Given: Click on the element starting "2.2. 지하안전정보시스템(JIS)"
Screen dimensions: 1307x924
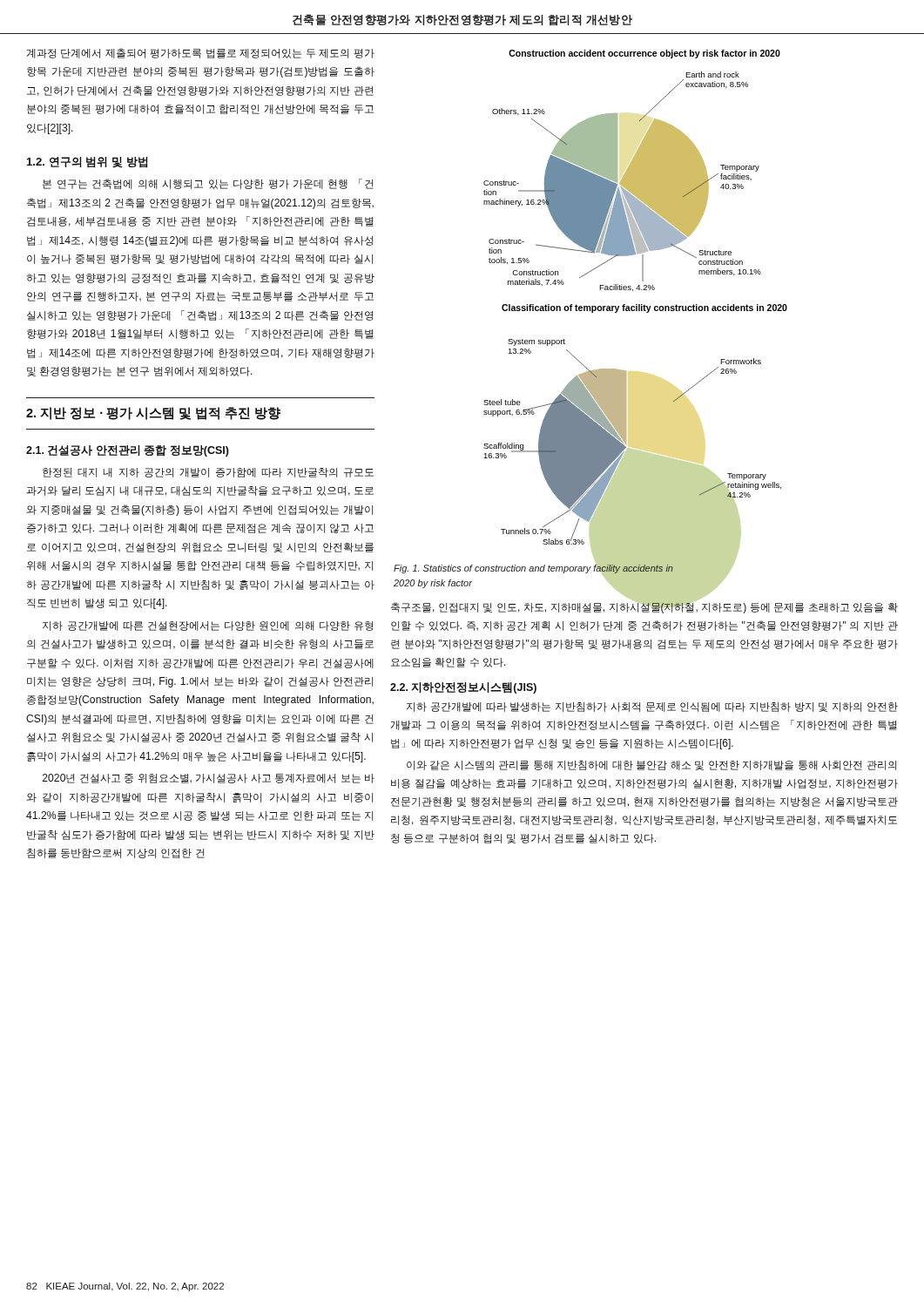Looking at the screenshot, I should [x=463, y=687].
